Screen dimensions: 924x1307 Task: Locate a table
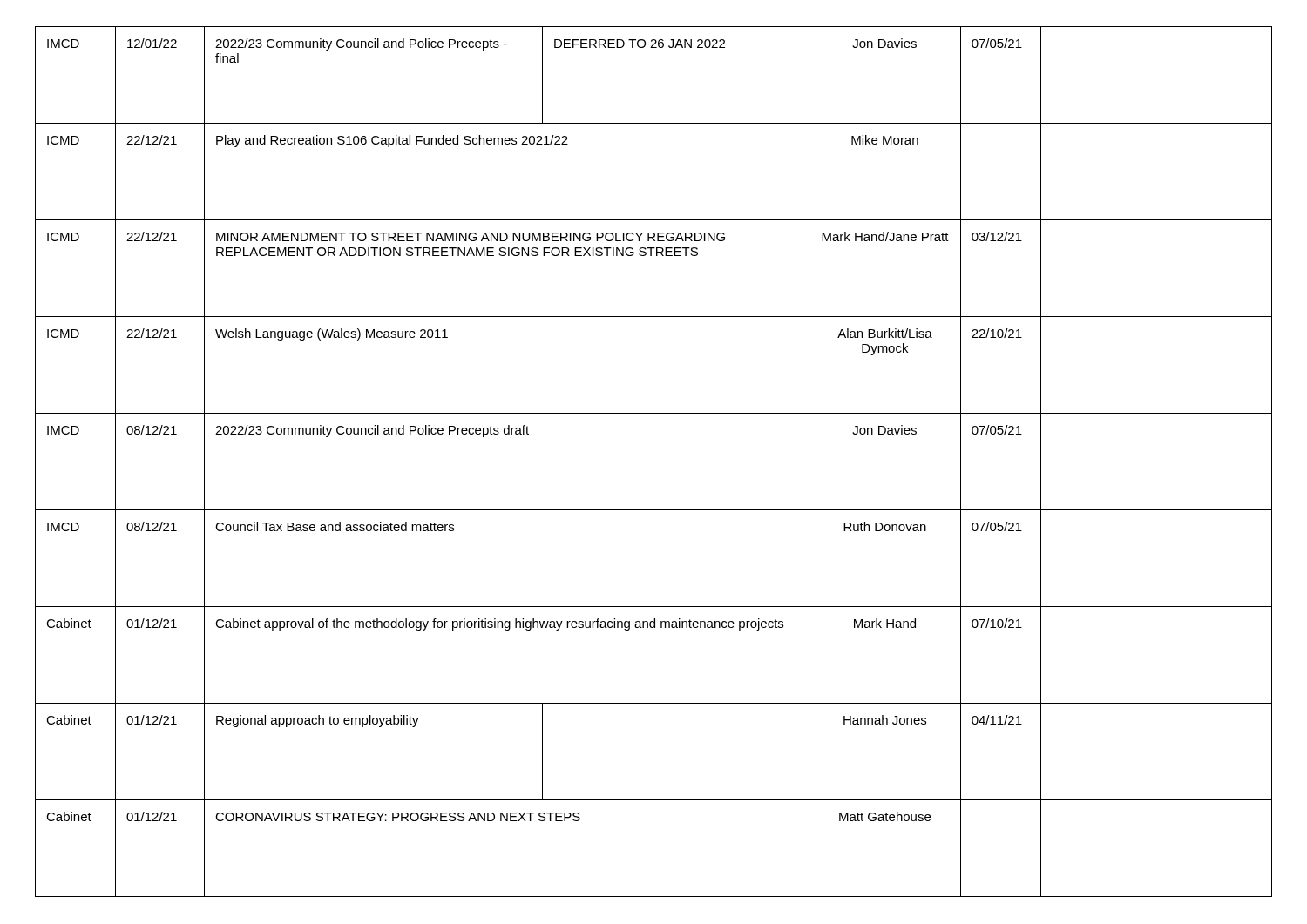pos(654,462)
